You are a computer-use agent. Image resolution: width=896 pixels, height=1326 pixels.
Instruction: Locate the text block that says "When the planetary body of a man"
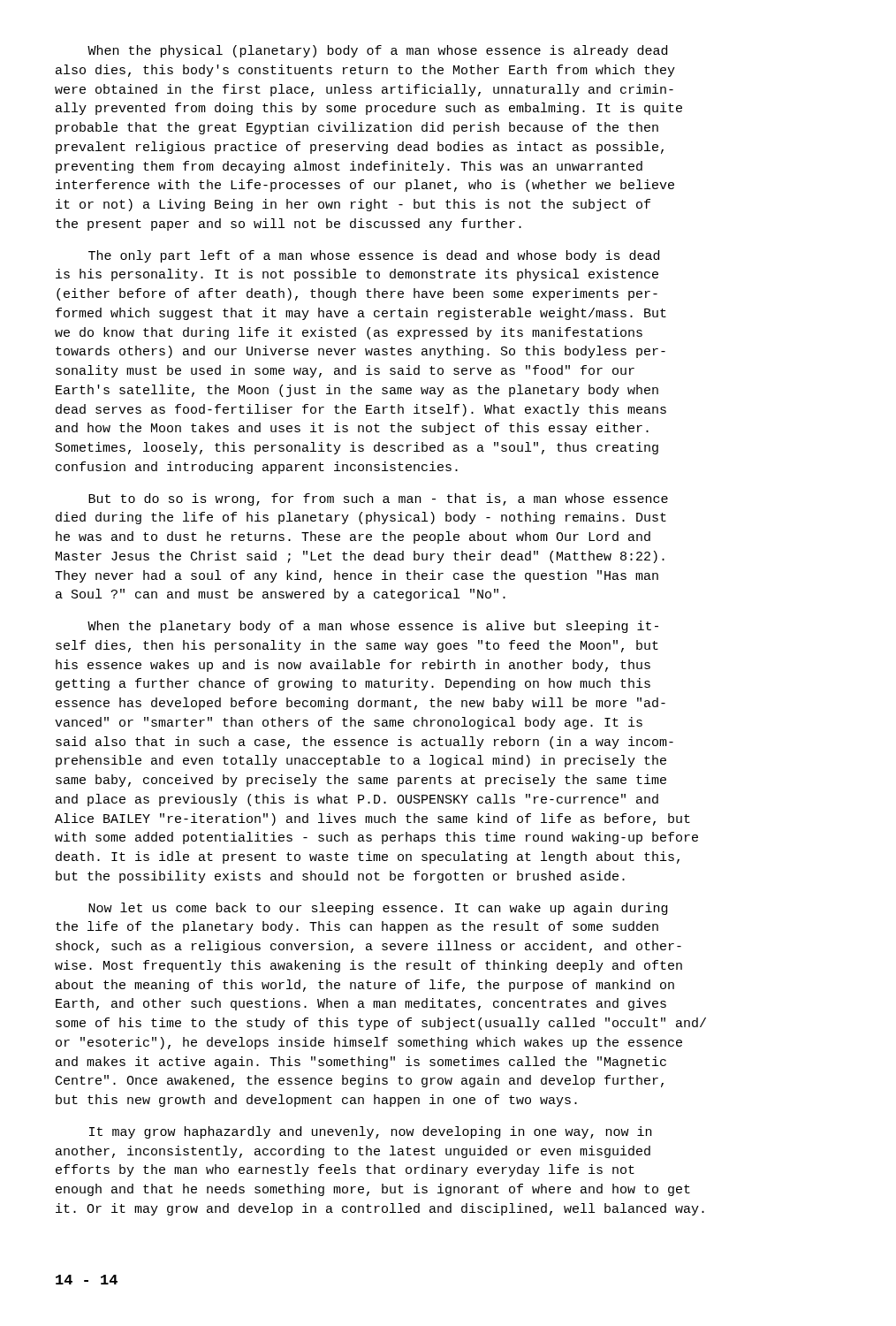coord(377,752)
